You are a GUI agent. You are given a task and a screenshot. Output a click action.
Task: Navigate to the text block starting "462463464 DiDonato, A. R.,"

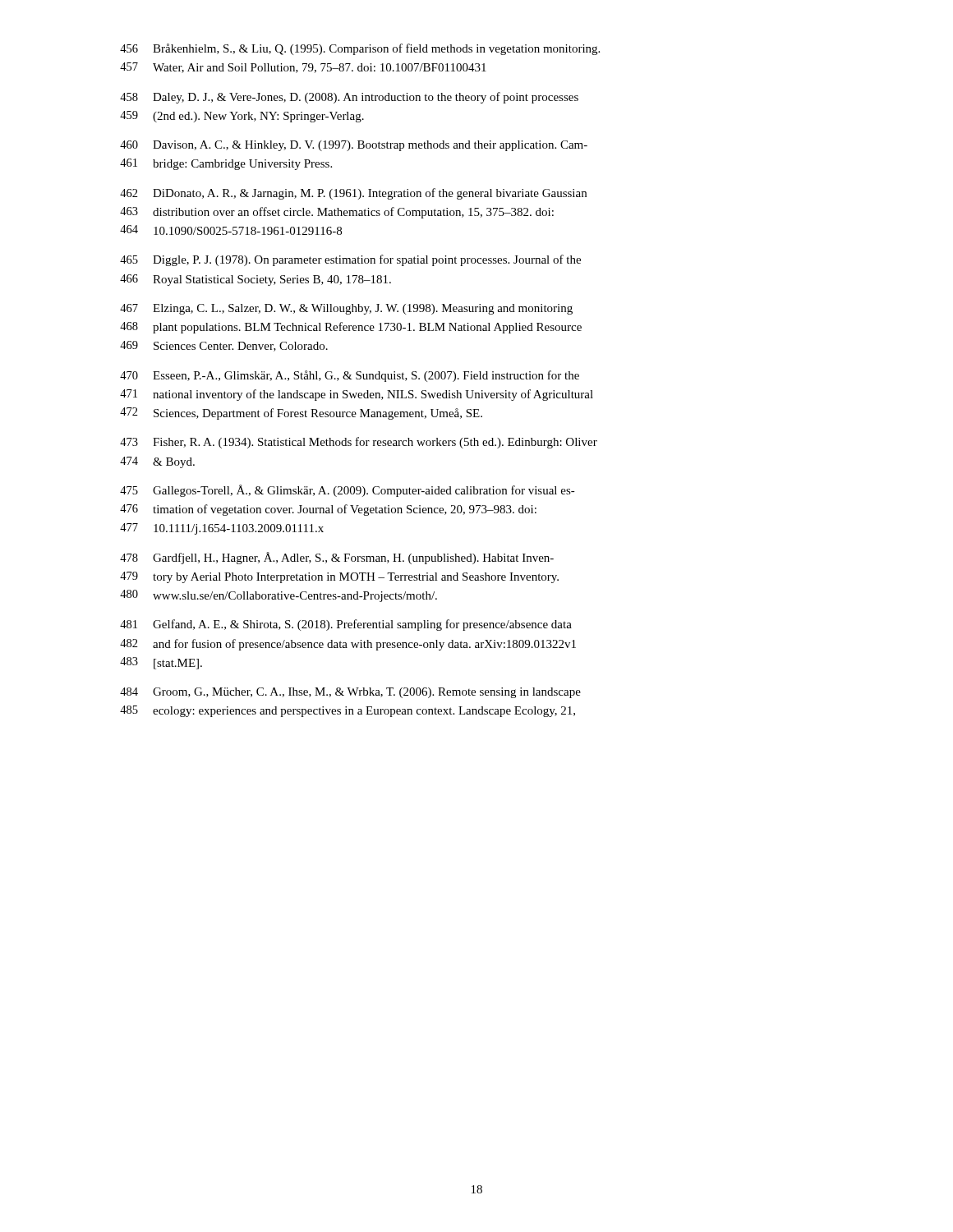[476, 212]
